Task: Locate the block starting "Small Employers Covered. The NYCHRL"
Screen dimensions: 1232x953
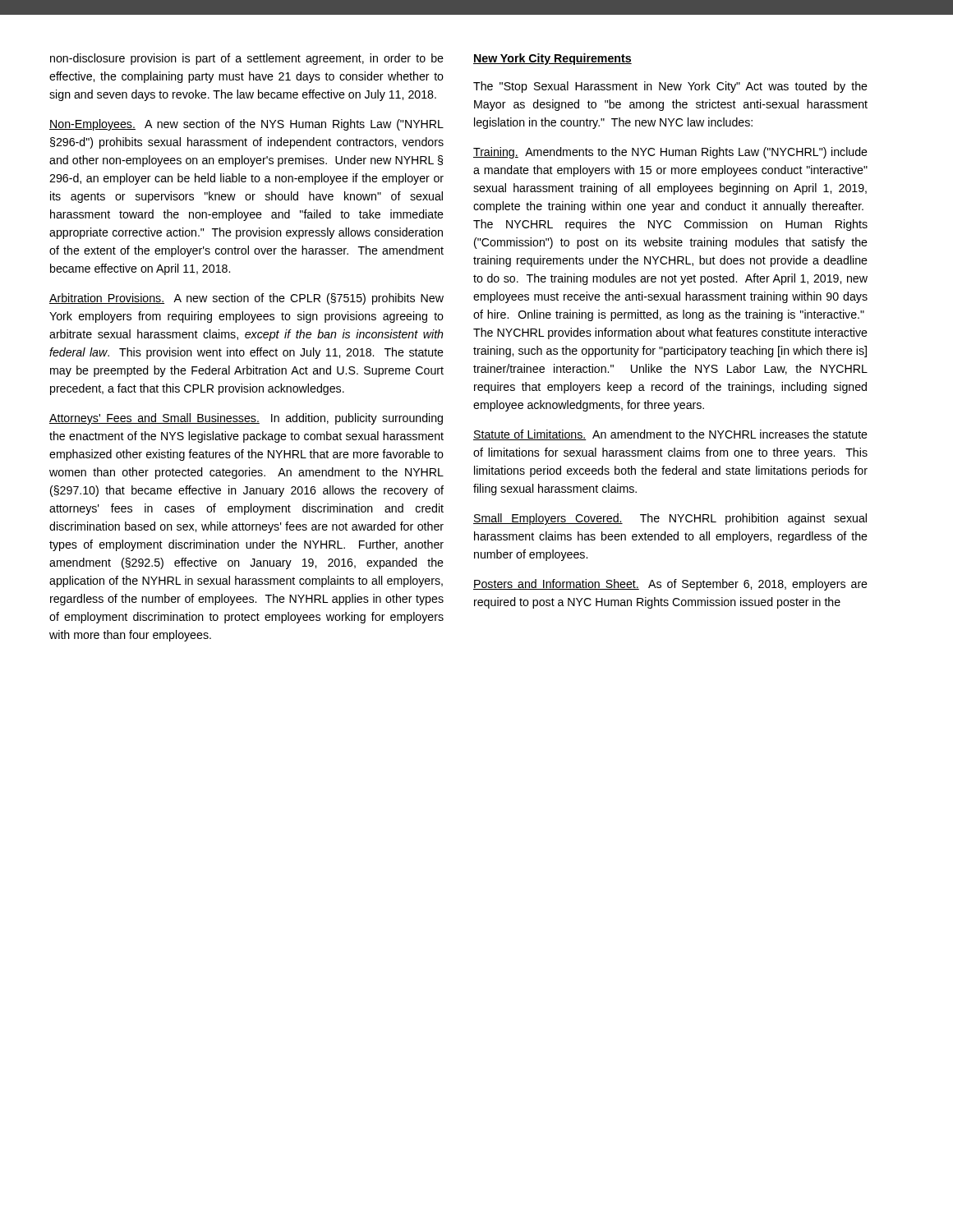Action: coord(670,536)
